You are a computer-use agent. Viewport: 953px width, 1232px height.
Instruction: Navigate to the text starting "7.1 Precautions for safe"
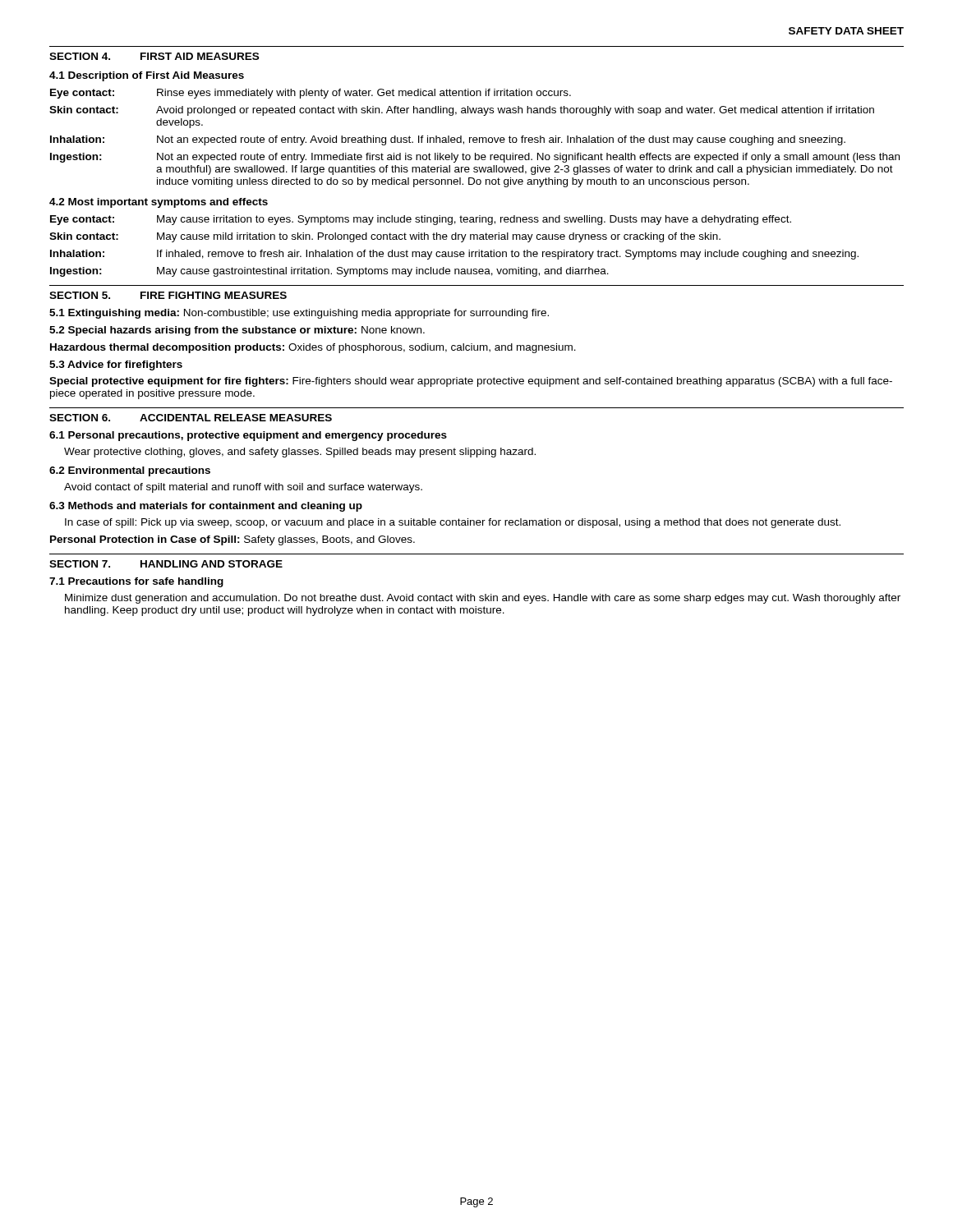pyautogui.click(x=137, y=581)
